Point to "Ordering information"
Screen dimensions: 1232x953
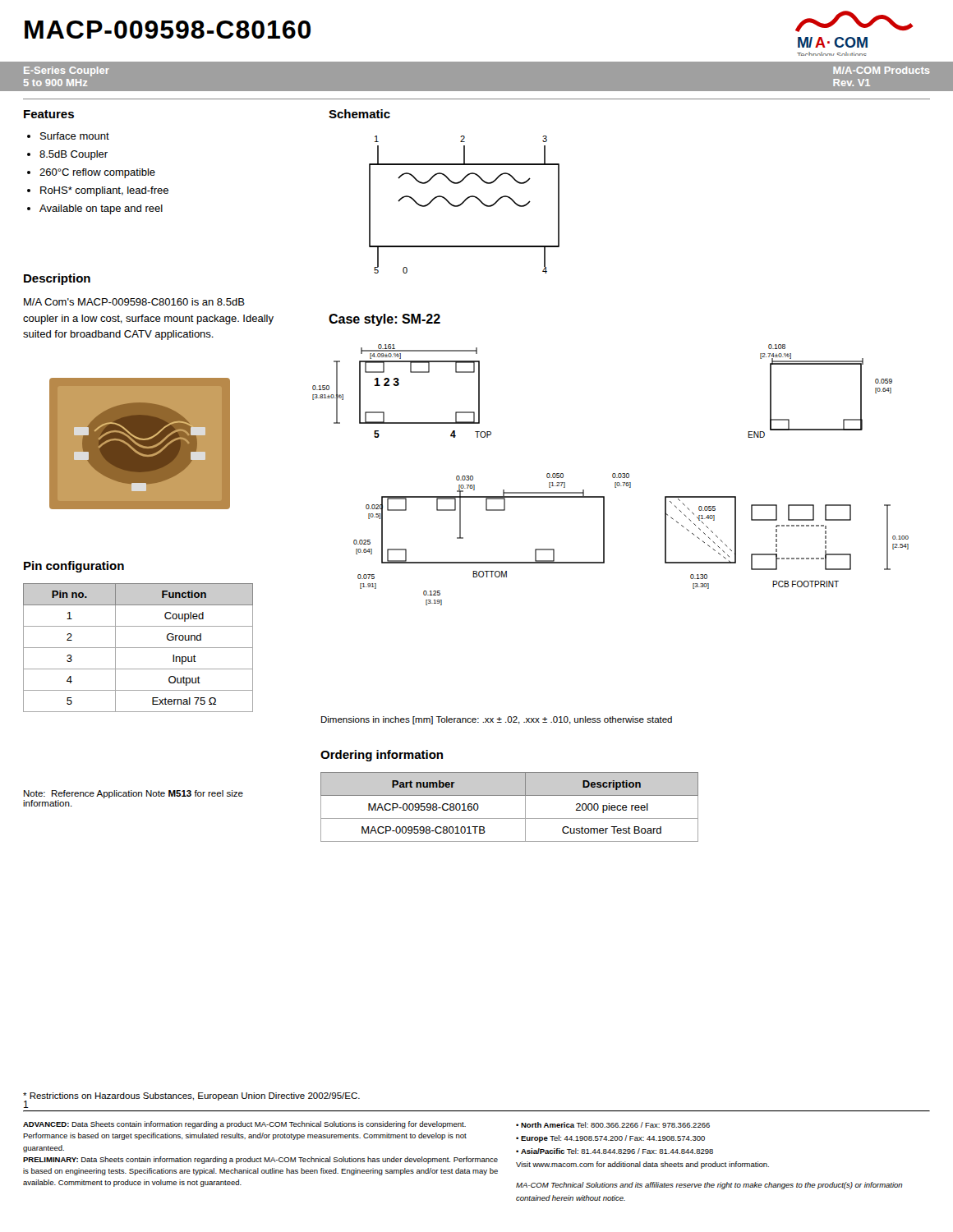pos(382,754)
